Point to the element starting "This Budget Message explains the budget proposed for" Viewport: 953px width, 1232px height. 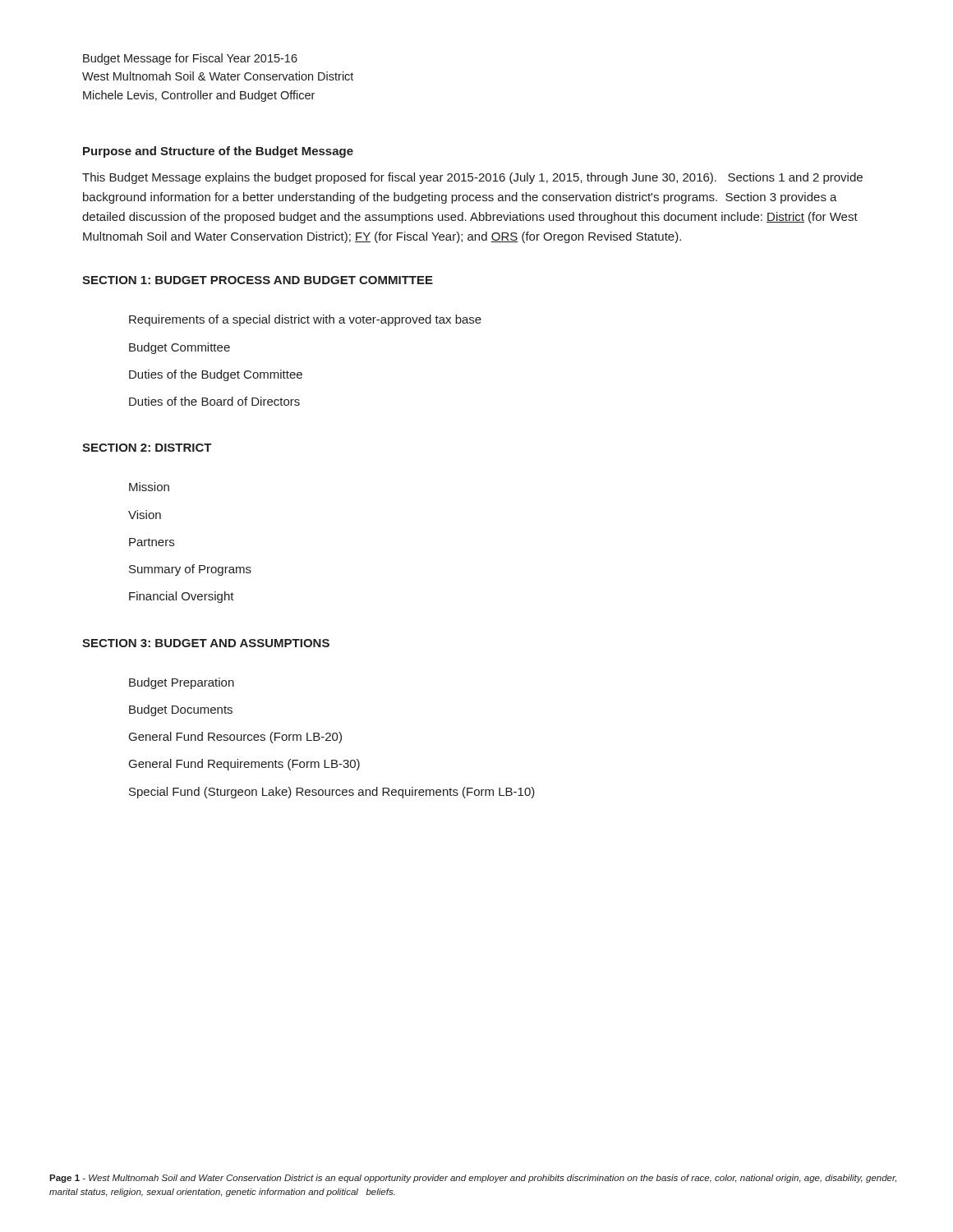(473, 207)
